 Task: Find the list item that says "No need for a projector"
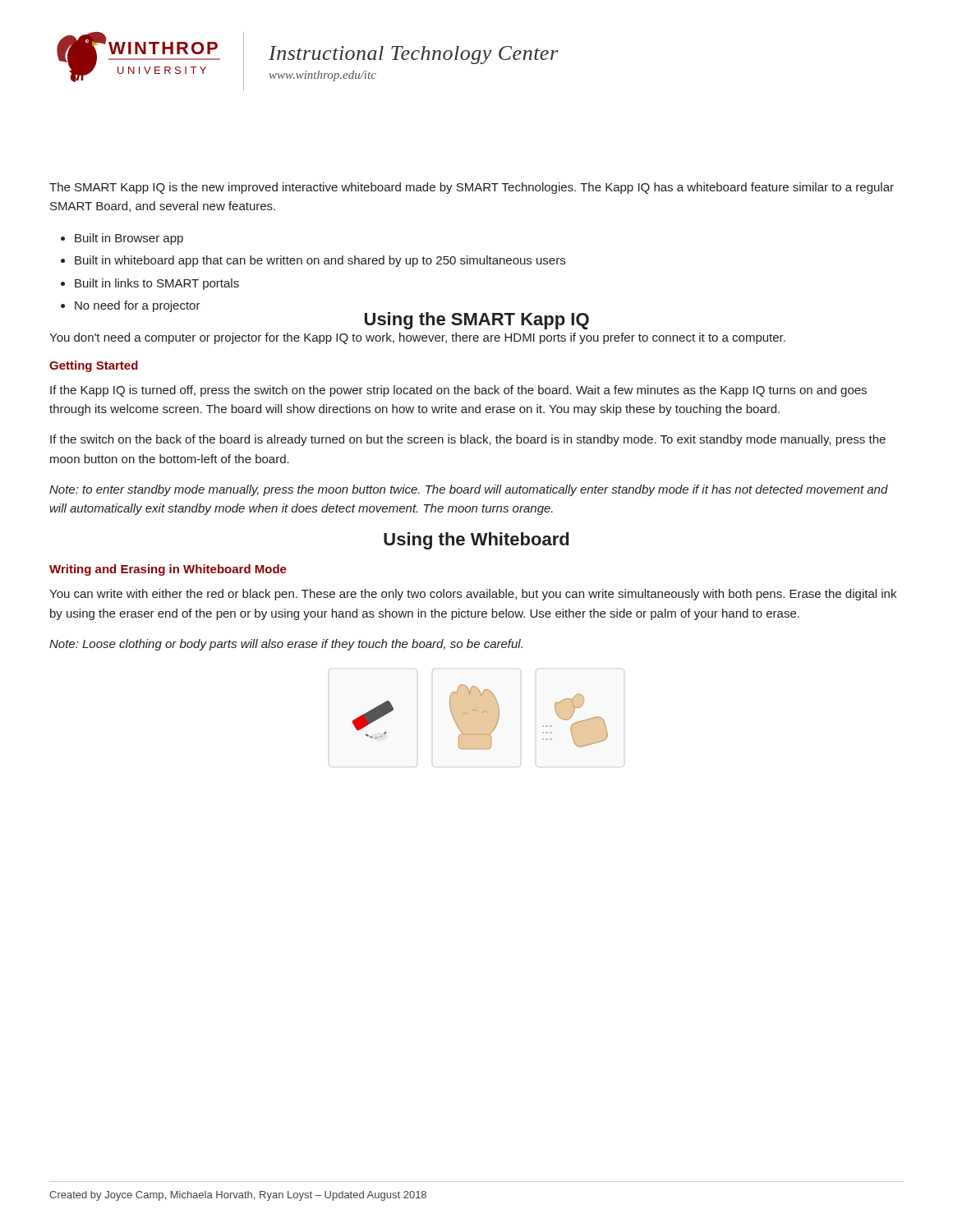(137, 305)
